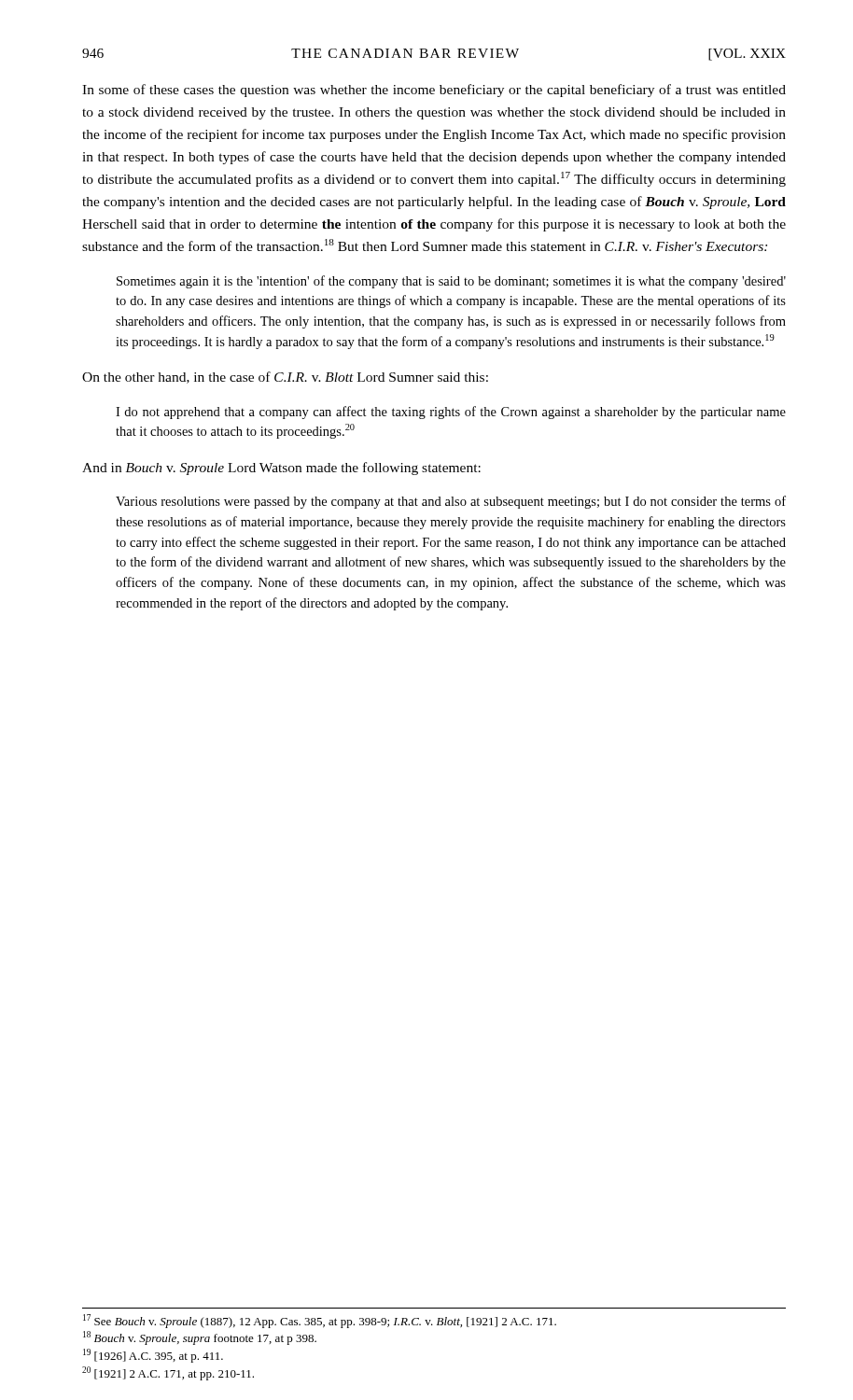Select the text block that says "Sometimes again it"
853x1400 pixels.
[x=451, y=312]
